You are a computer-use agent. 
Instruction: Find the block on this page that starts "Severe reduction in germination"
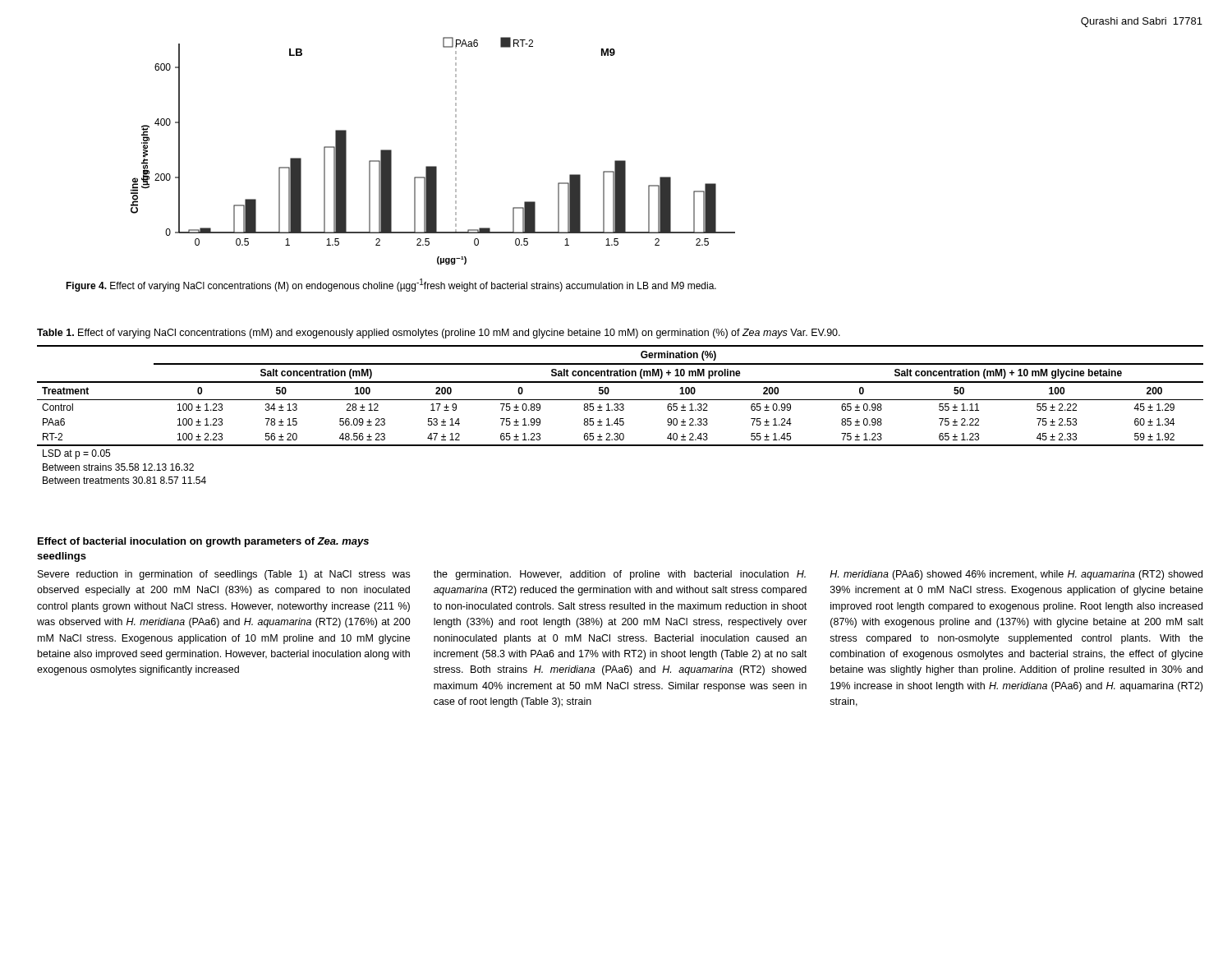224,622
